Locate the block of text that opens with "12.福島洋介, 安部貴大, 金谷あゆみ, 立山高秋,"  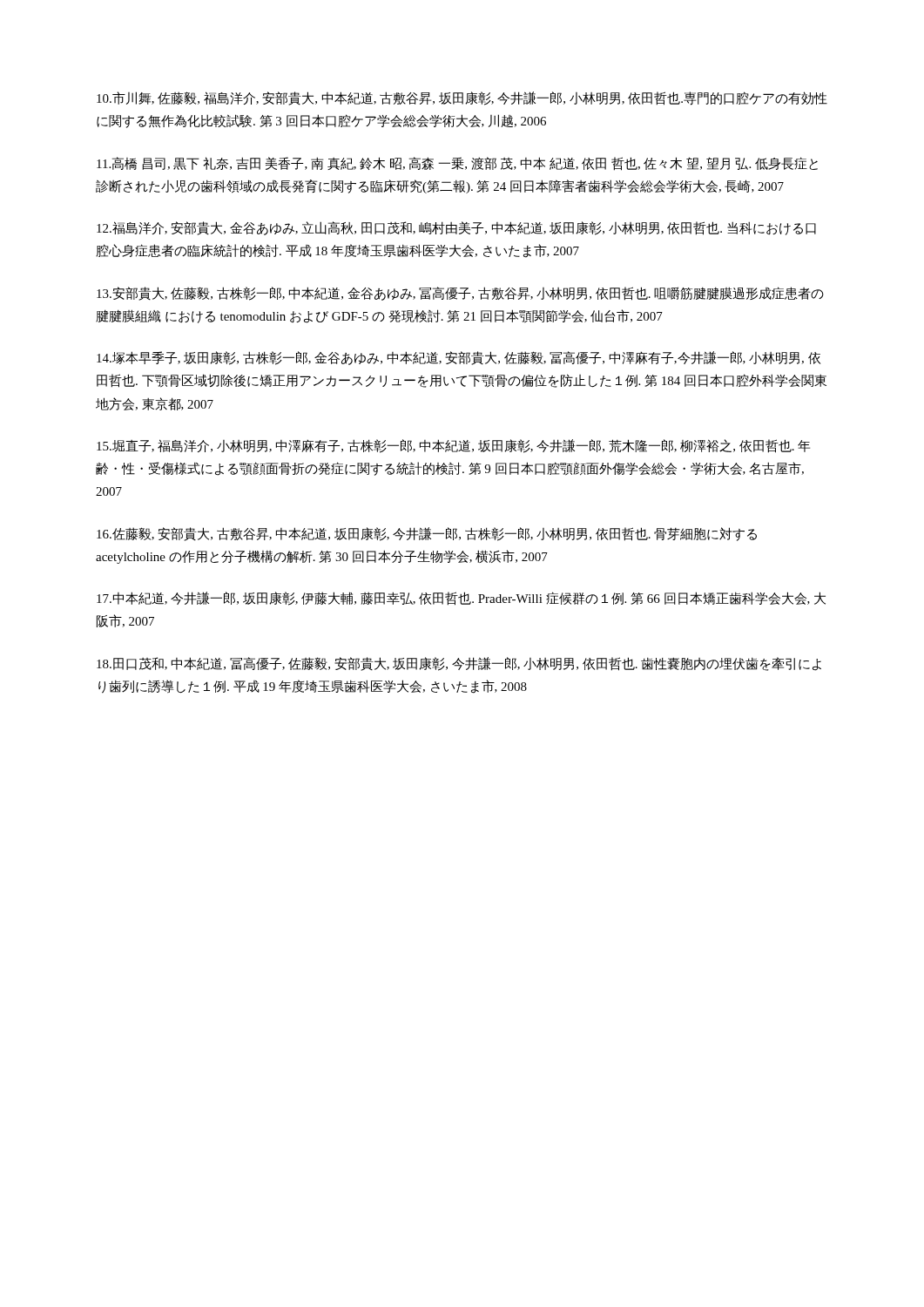coord(457,240)
